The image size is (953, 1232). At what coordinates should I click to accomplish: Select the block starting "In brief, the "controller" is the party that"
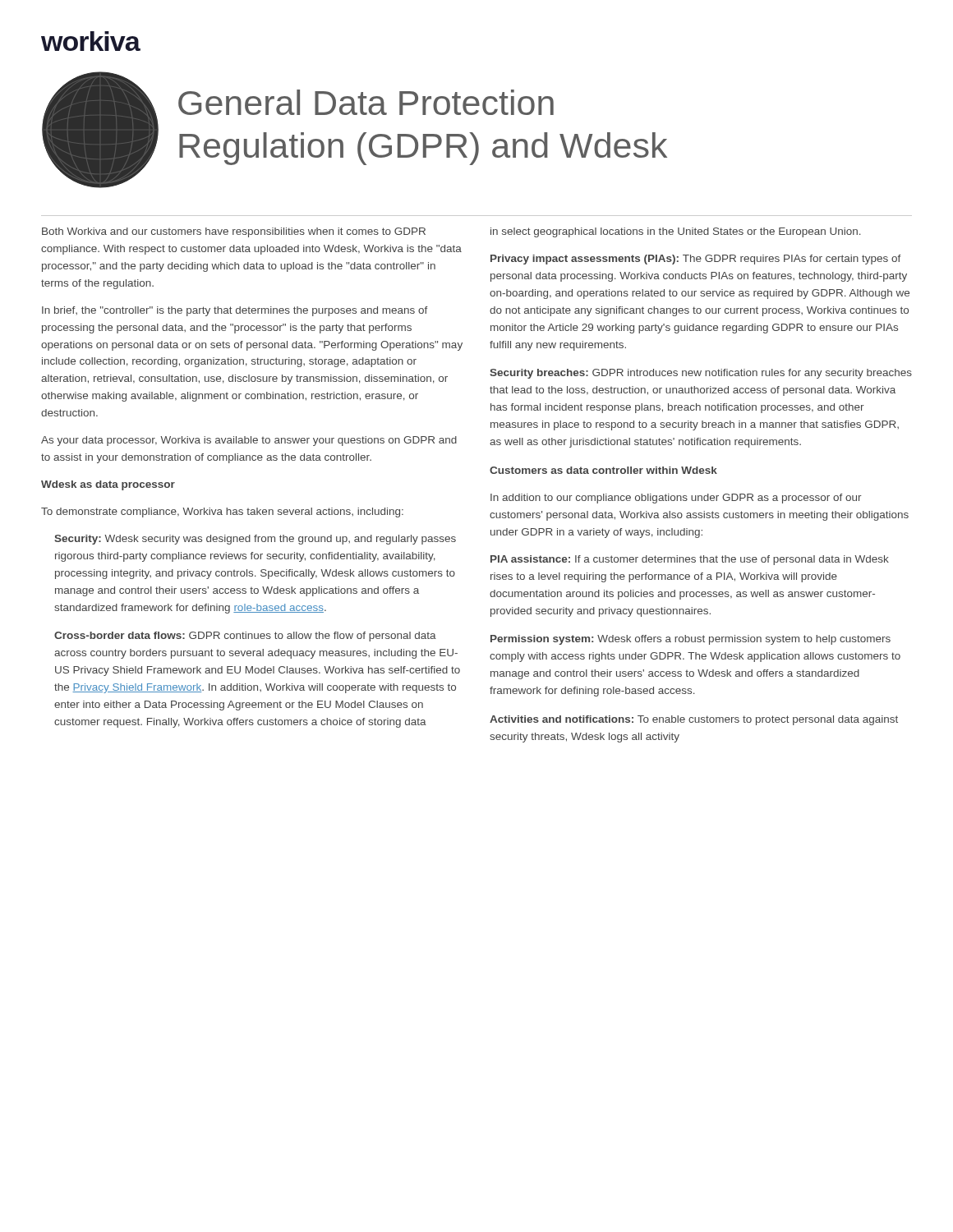[252, 362]
